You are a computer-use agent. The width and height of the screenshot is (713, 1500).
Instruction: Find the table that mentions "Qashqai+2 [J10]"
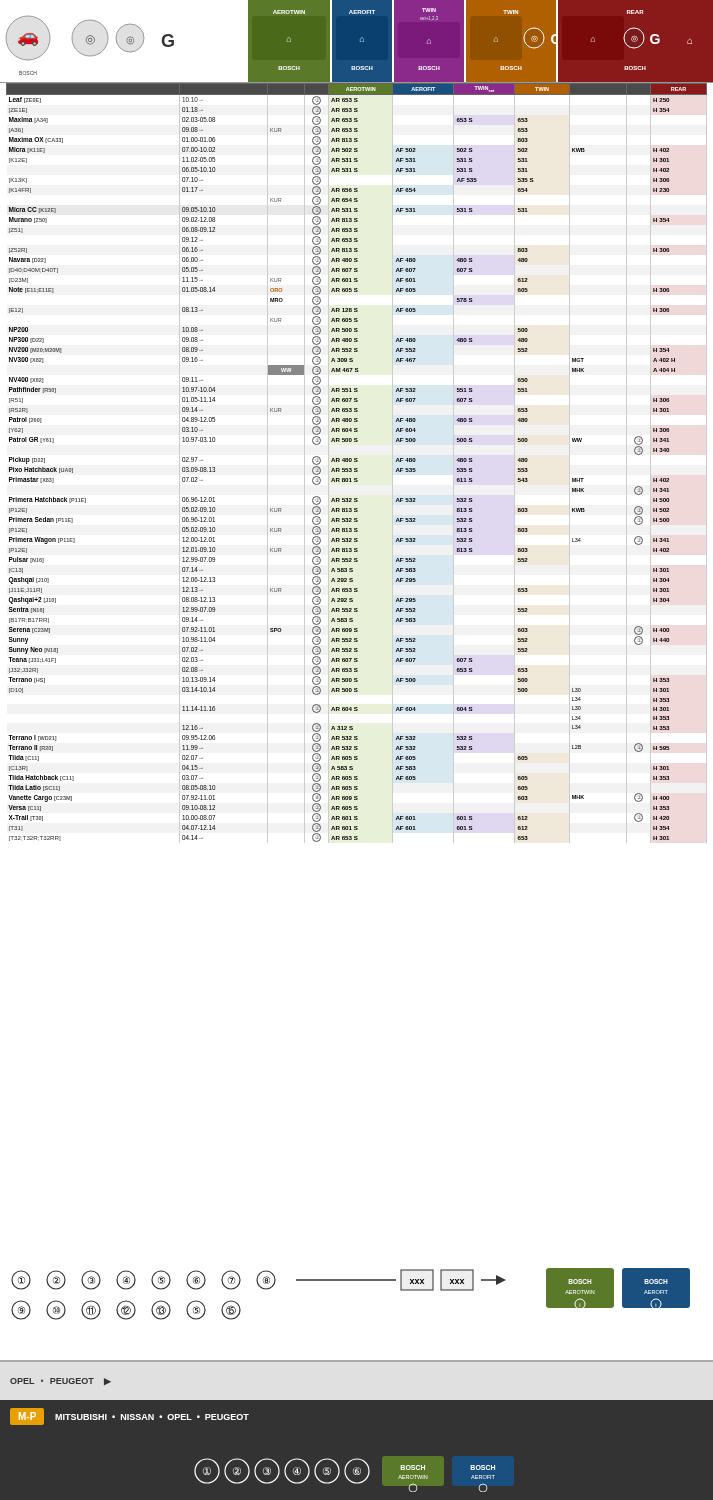coord(356,684)
